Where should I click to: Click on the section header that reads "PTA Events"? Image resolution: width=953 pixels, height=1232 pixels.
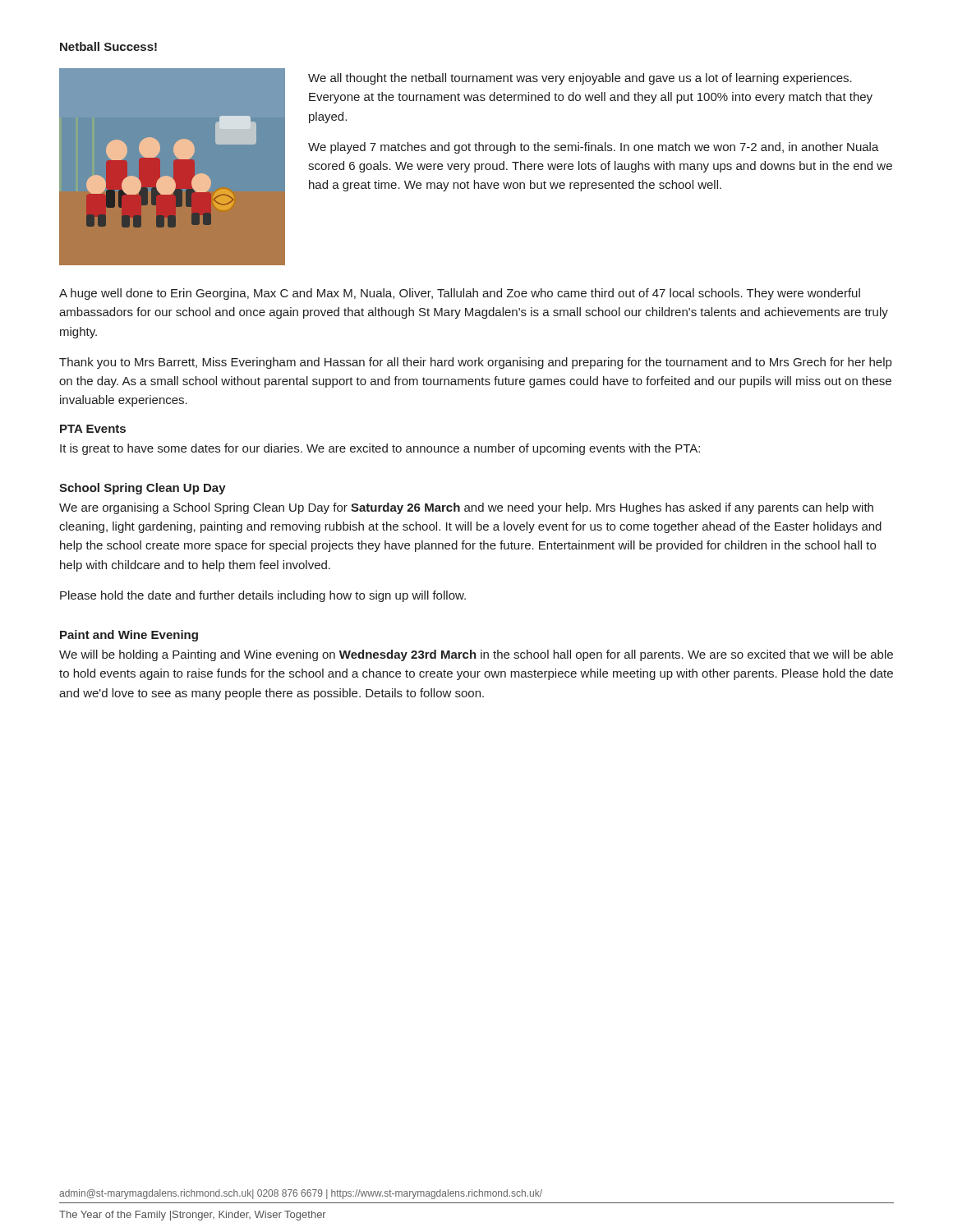93,428
